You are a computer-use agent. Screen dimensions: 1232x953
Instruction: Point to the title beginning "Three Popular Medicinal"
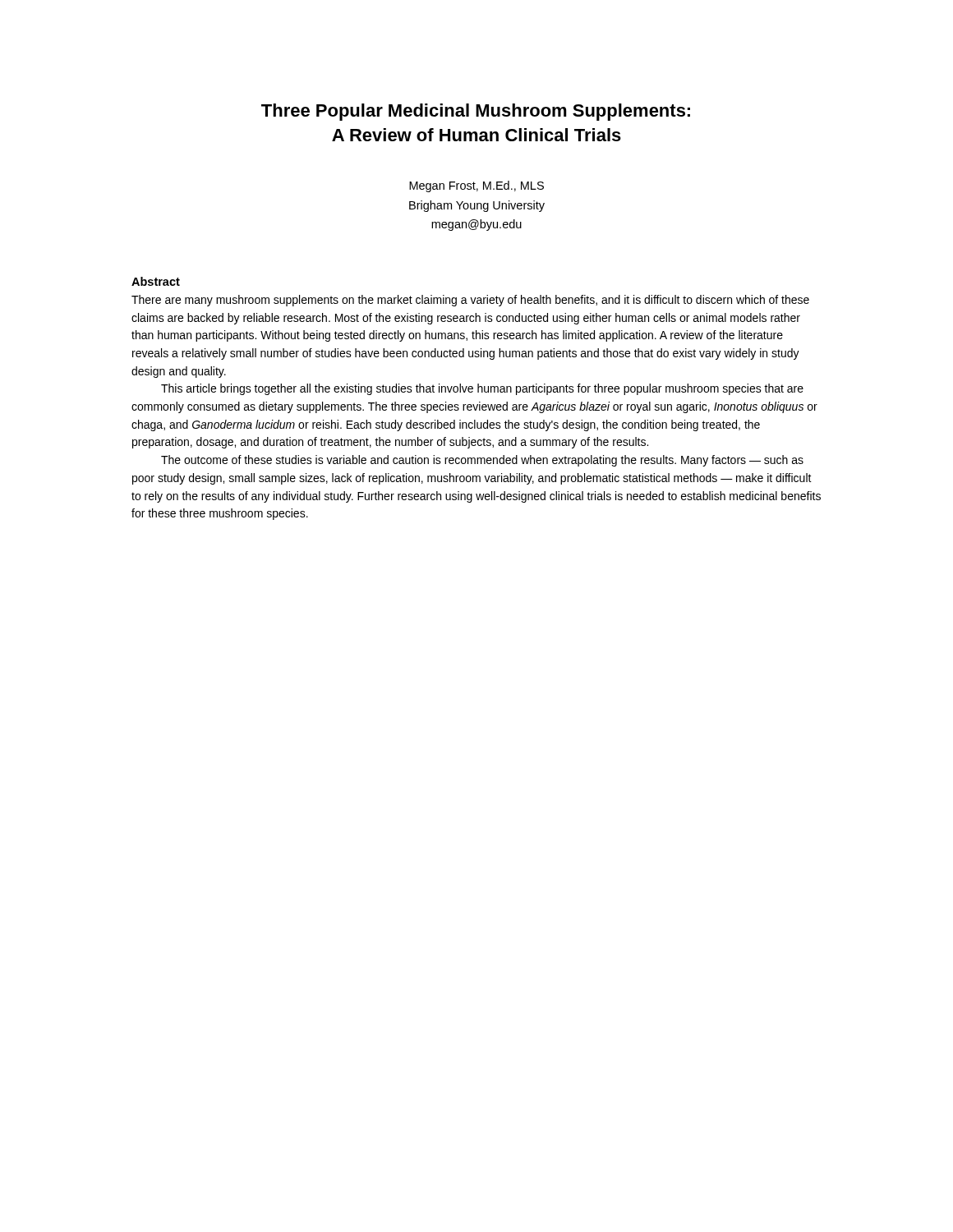tap(476, 123)
